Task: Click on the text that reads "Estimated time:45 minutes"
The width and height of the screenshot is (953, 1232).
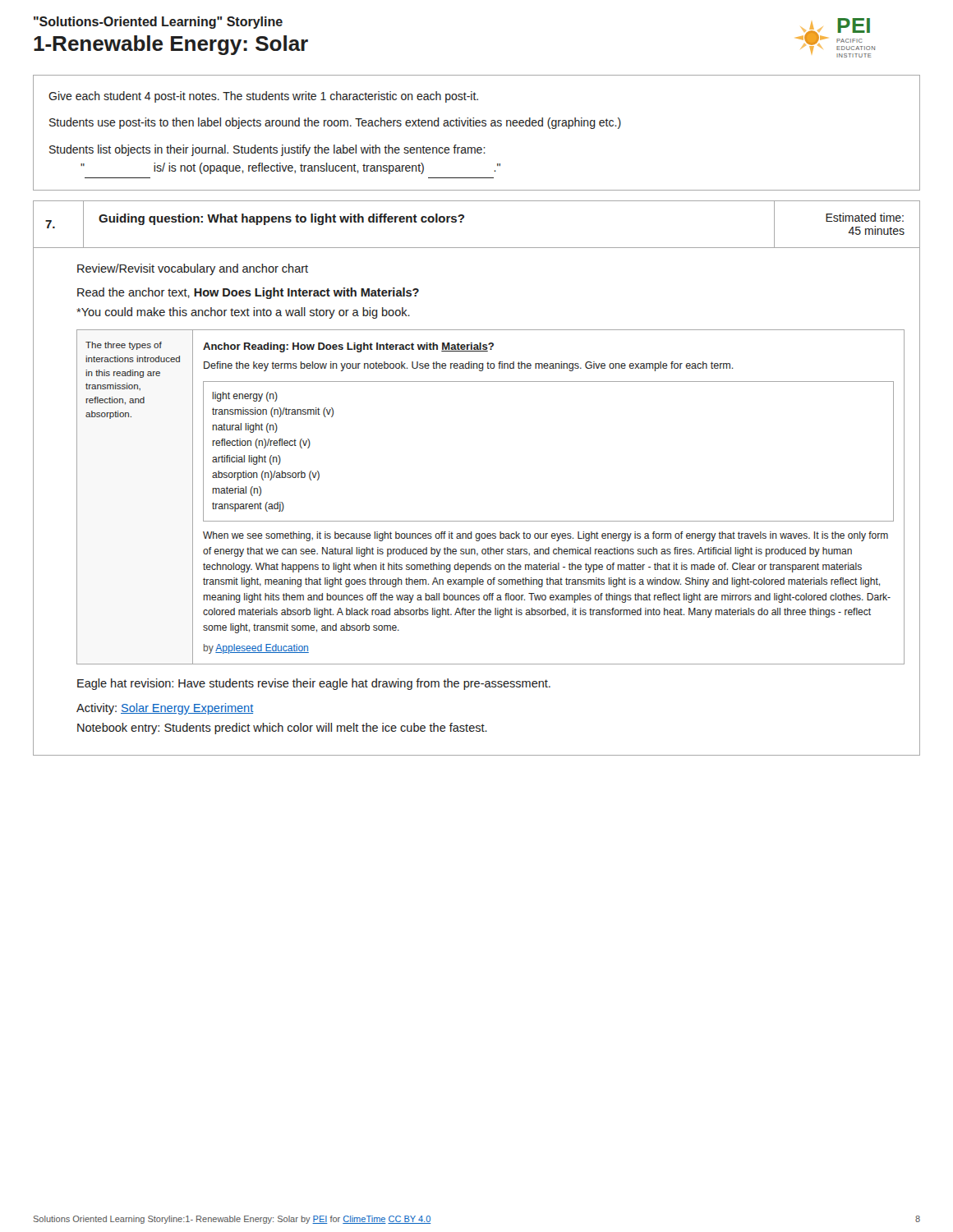Action: coord(865,224)
